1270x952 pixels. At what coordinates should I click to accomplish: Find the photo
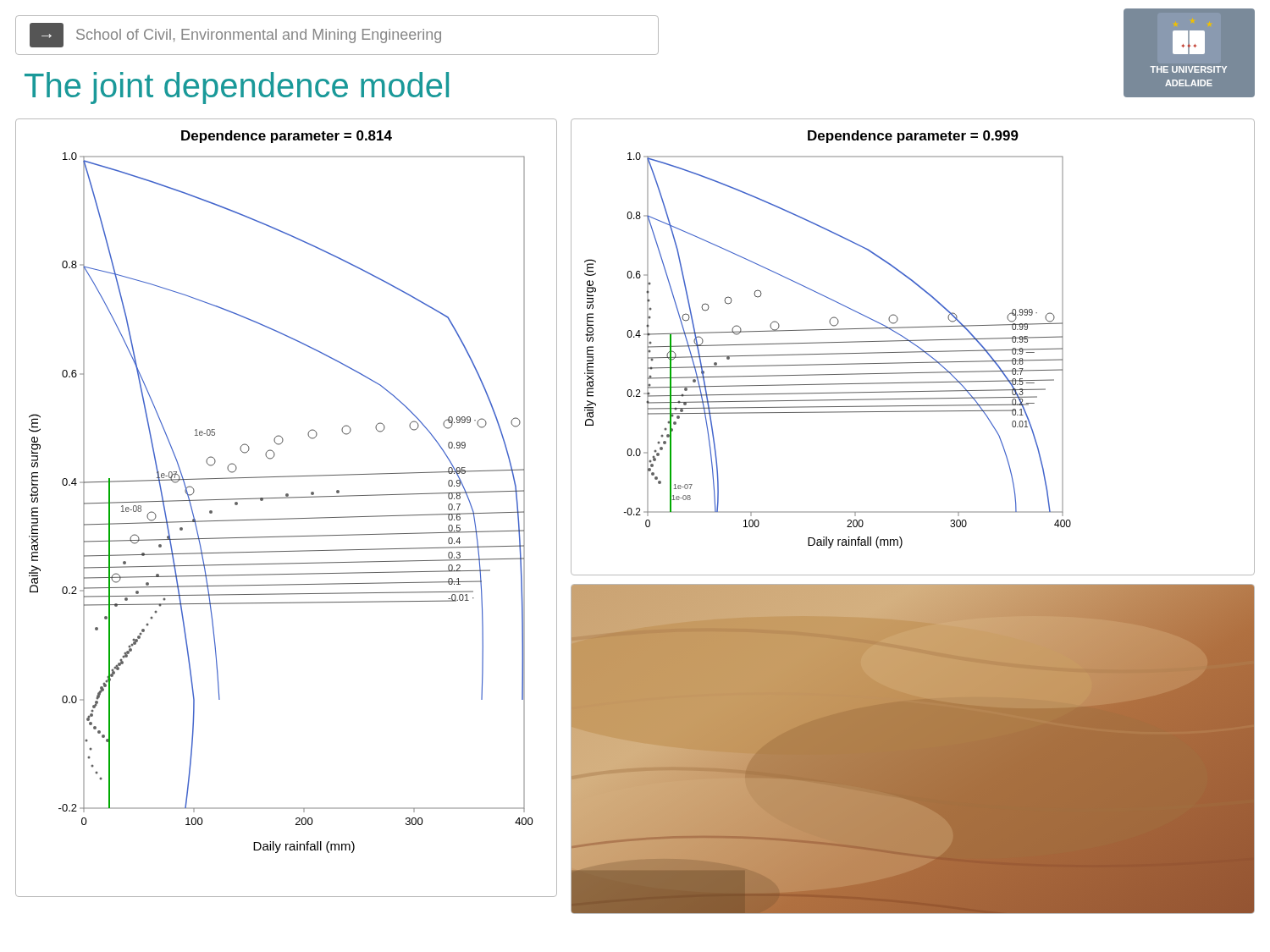[x=913, y=749]
